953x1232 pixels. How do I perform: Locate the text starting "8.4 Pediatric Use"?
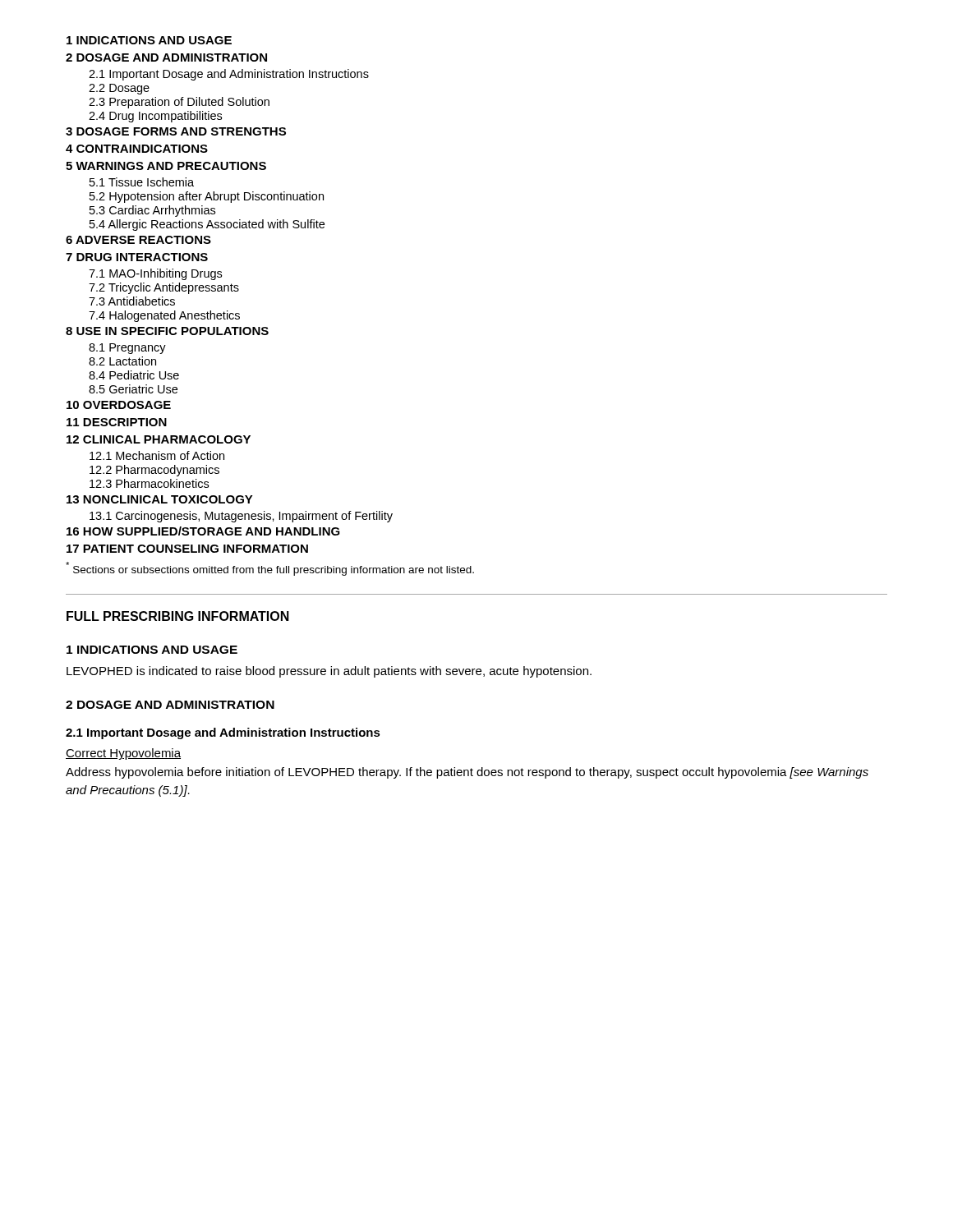pos(134,375)
